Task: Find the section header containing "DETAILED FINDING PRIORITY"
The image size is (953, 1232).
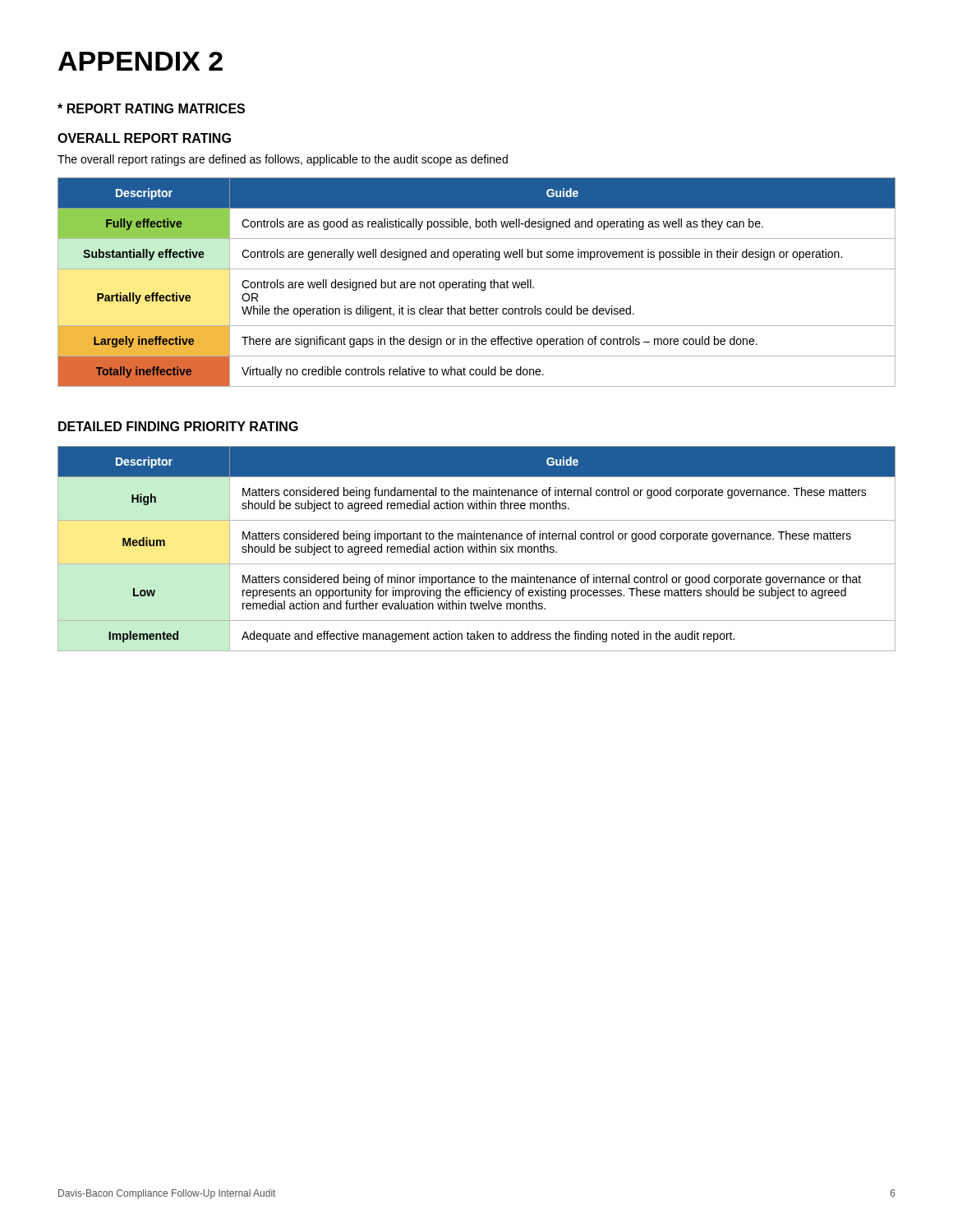Action: coord(178,427)
